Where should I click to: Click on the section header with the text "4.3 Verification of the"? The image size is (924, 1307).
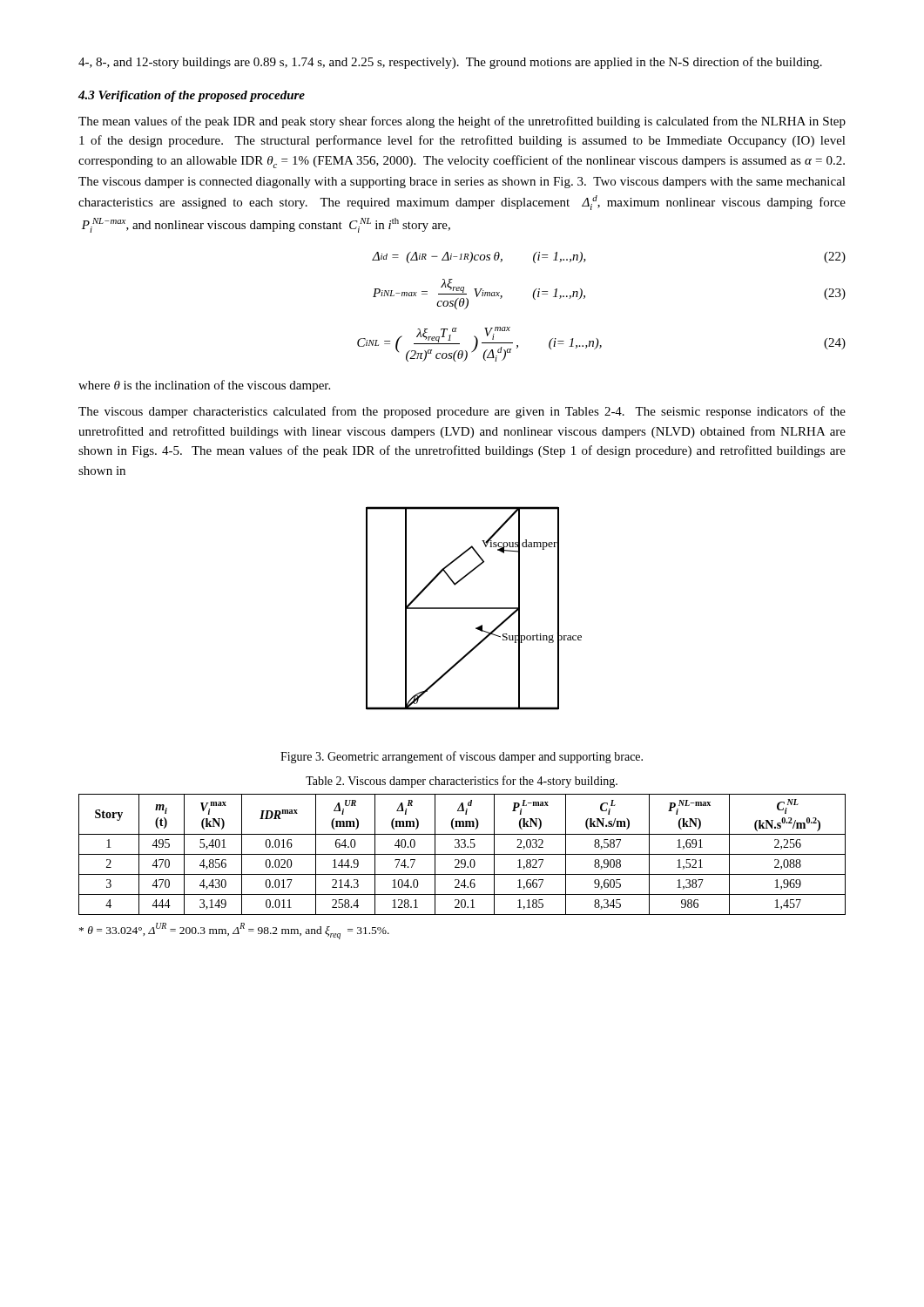[192, 95]
